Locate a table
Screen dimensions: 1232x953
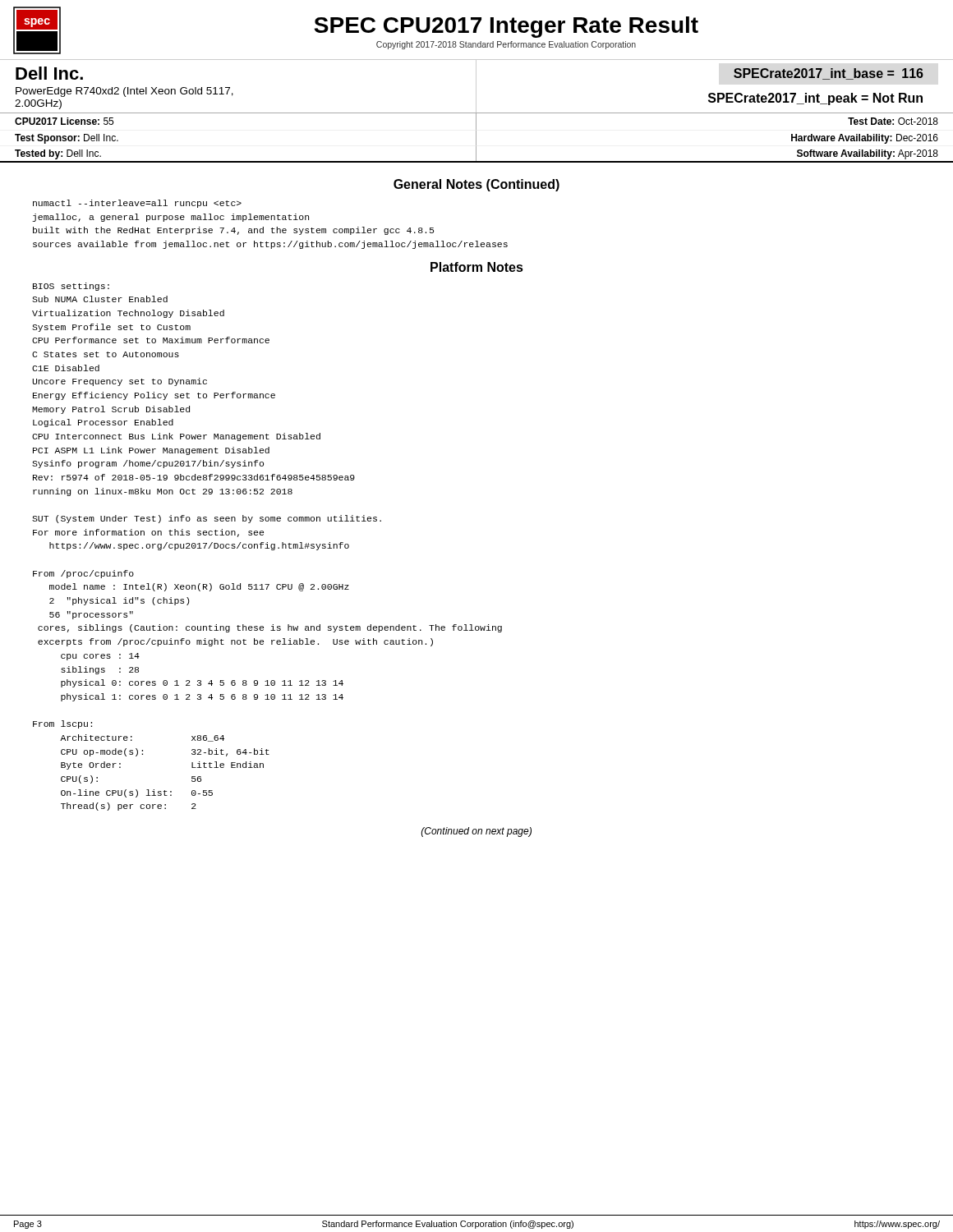[476, 137]
